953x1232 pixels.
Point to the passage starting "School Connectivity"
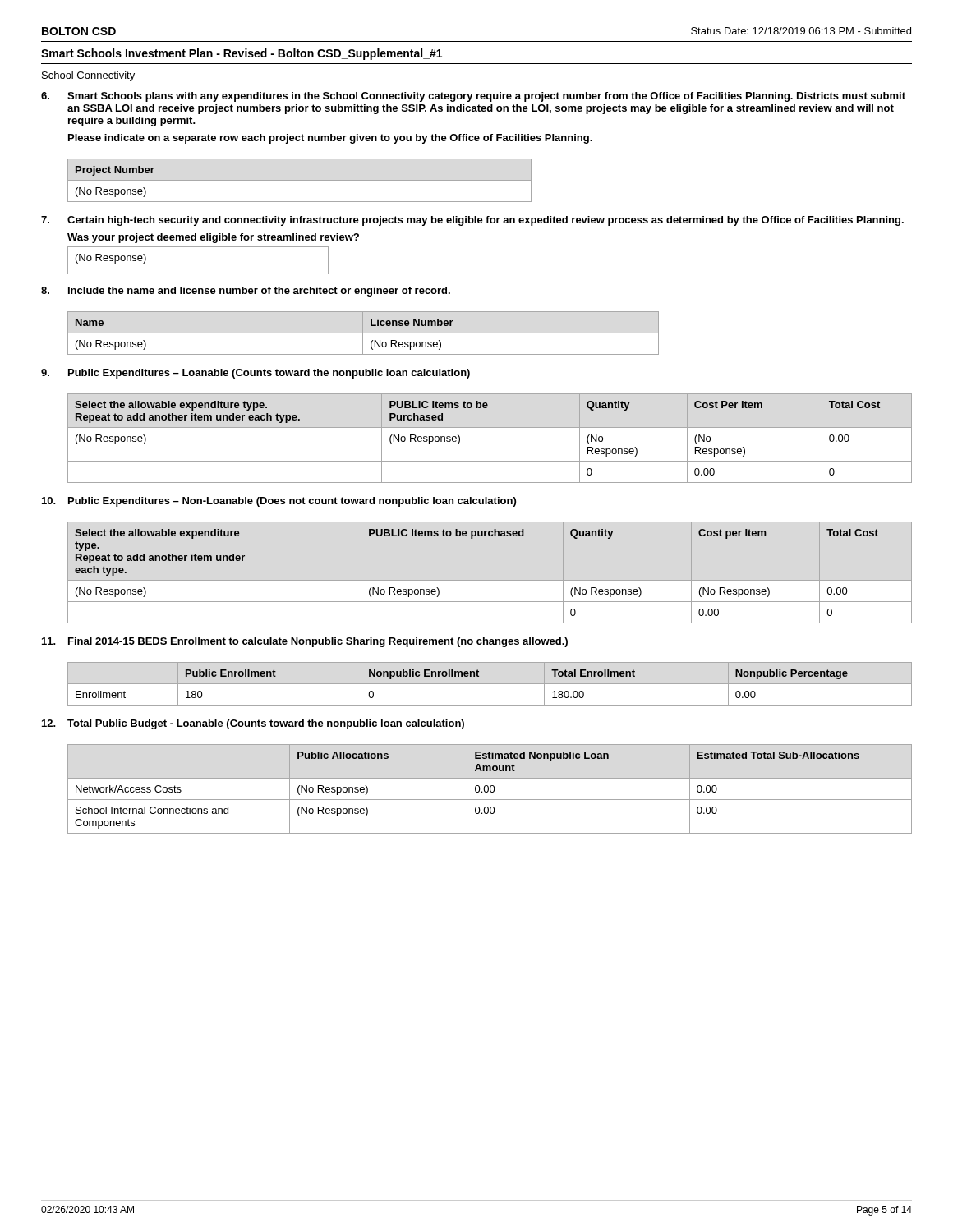[88, 75]
